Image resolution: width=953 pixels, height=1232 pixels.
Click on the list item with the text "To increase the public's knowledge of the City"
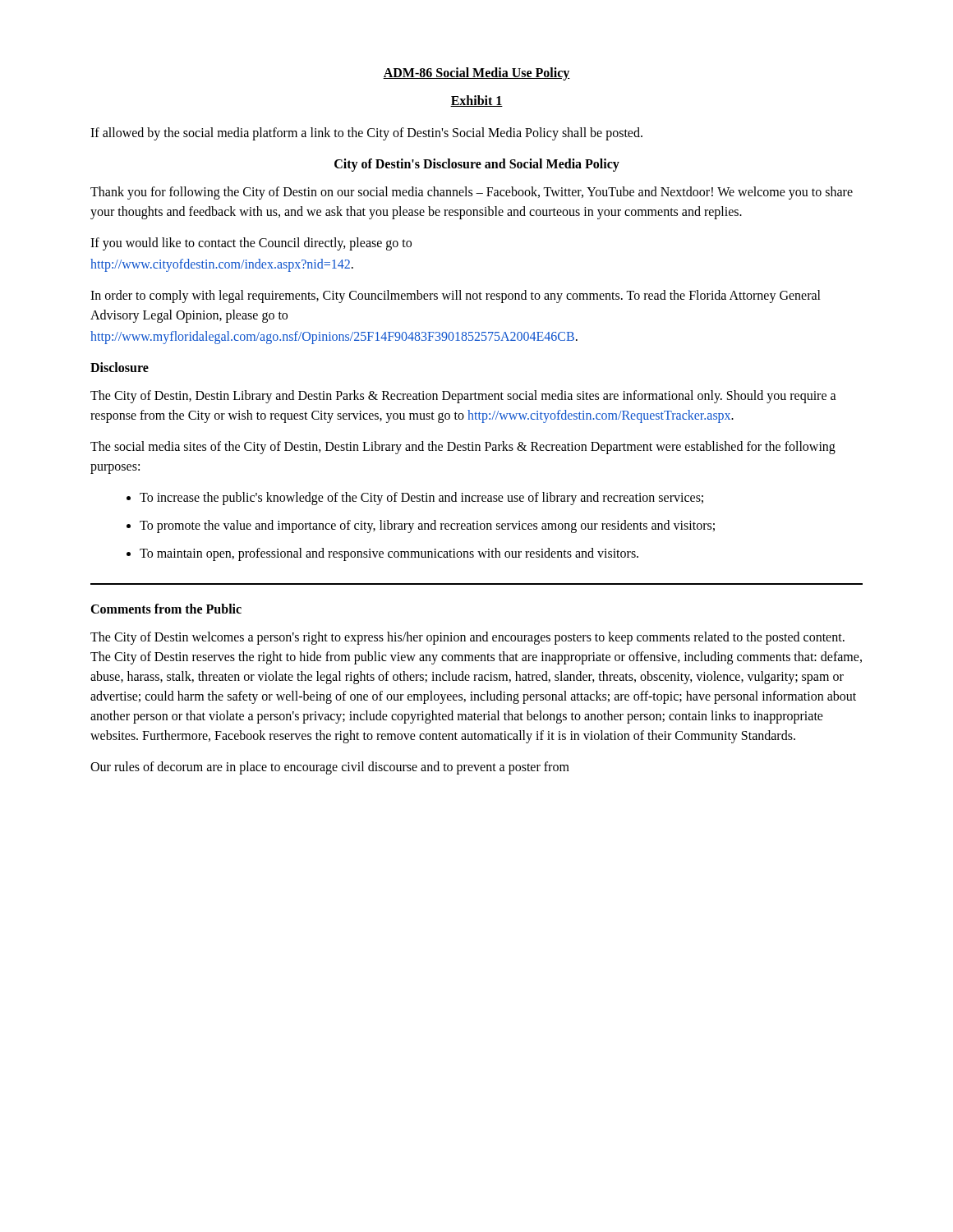pyautogui.click(x=489, y=498)
